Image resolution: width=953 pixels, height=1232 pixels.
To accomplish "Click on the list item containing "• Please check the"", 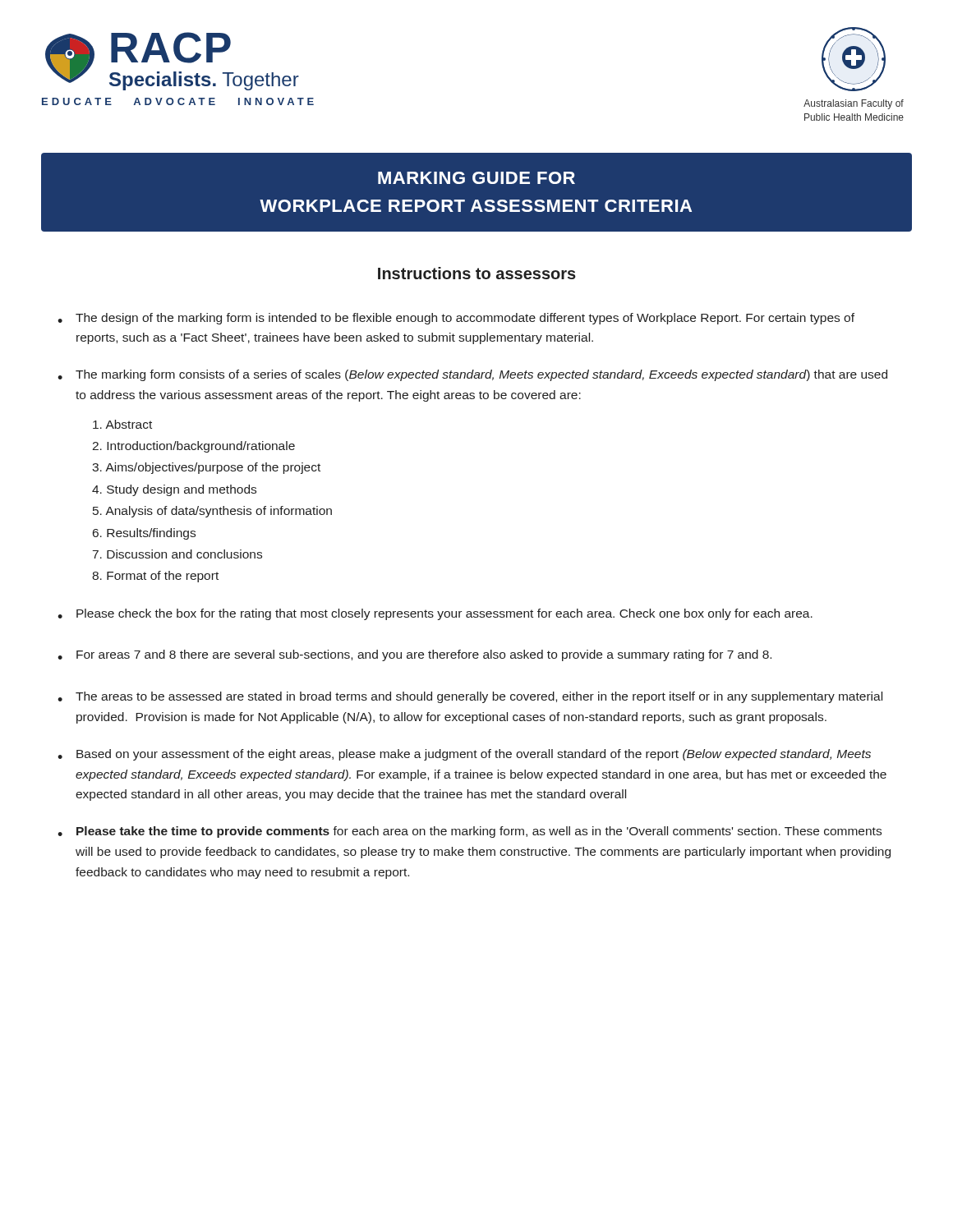I will click(x=476, y=616).
